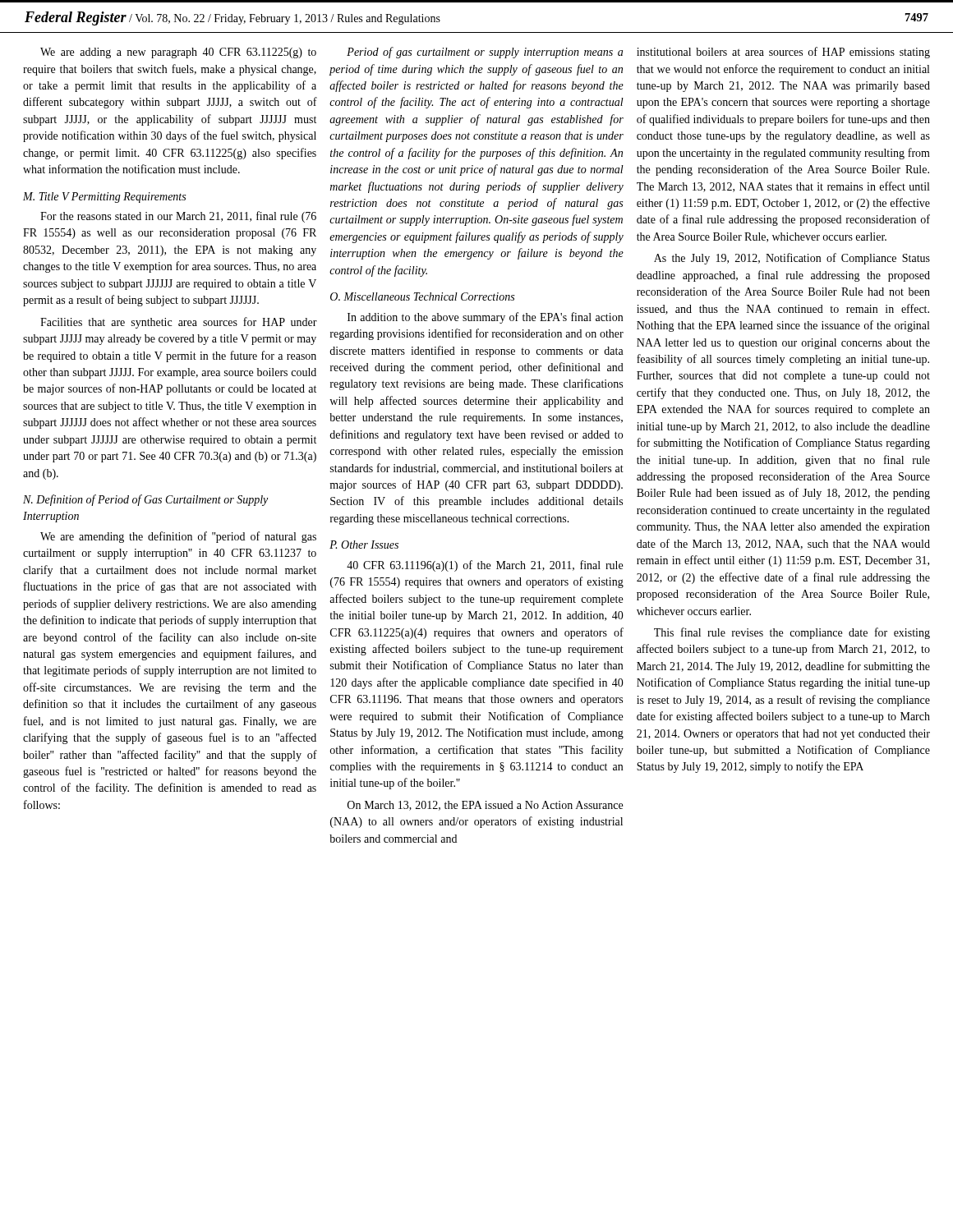This screenshot has height=1232, width=953.
Task: Locate the element starting "institutional boilers at area sources of HAP"
Action: (783, 410)
